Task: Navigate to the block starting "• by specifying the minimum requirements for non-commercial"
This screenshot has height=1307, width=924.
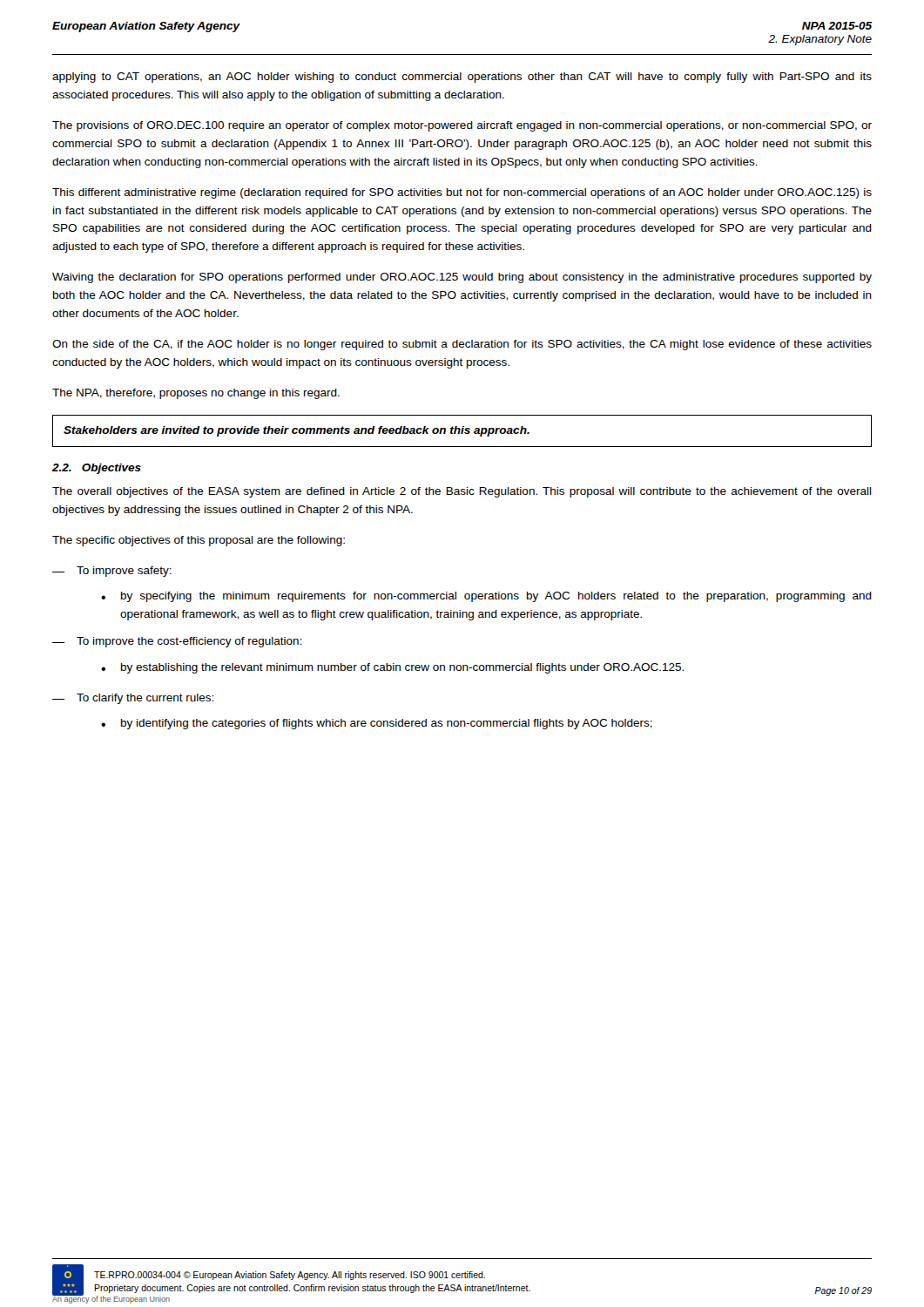Action: 486,606
